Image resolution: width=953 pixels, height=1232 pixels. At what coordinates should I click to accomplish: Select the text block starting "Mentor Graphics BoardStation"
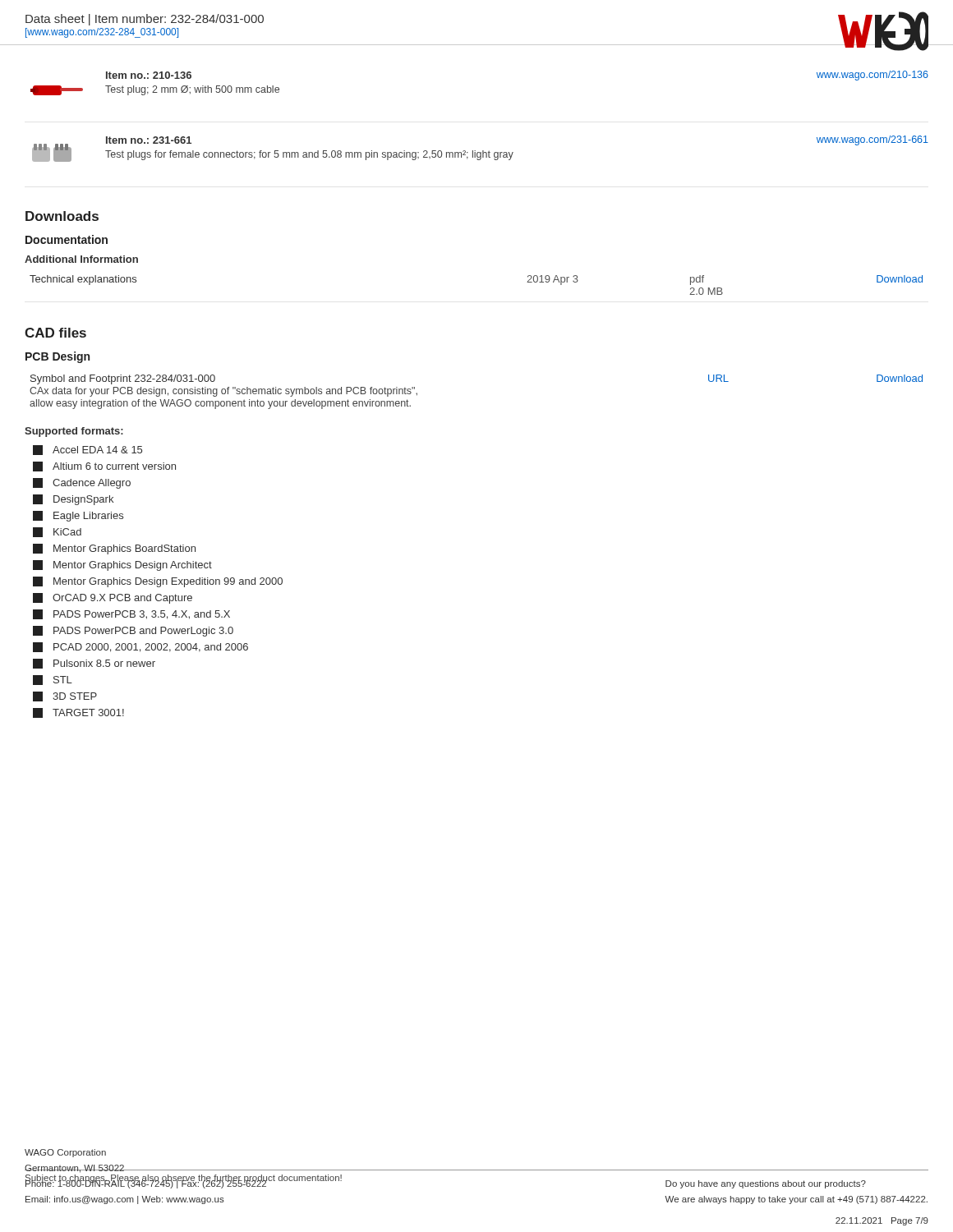tap(115, 548)
